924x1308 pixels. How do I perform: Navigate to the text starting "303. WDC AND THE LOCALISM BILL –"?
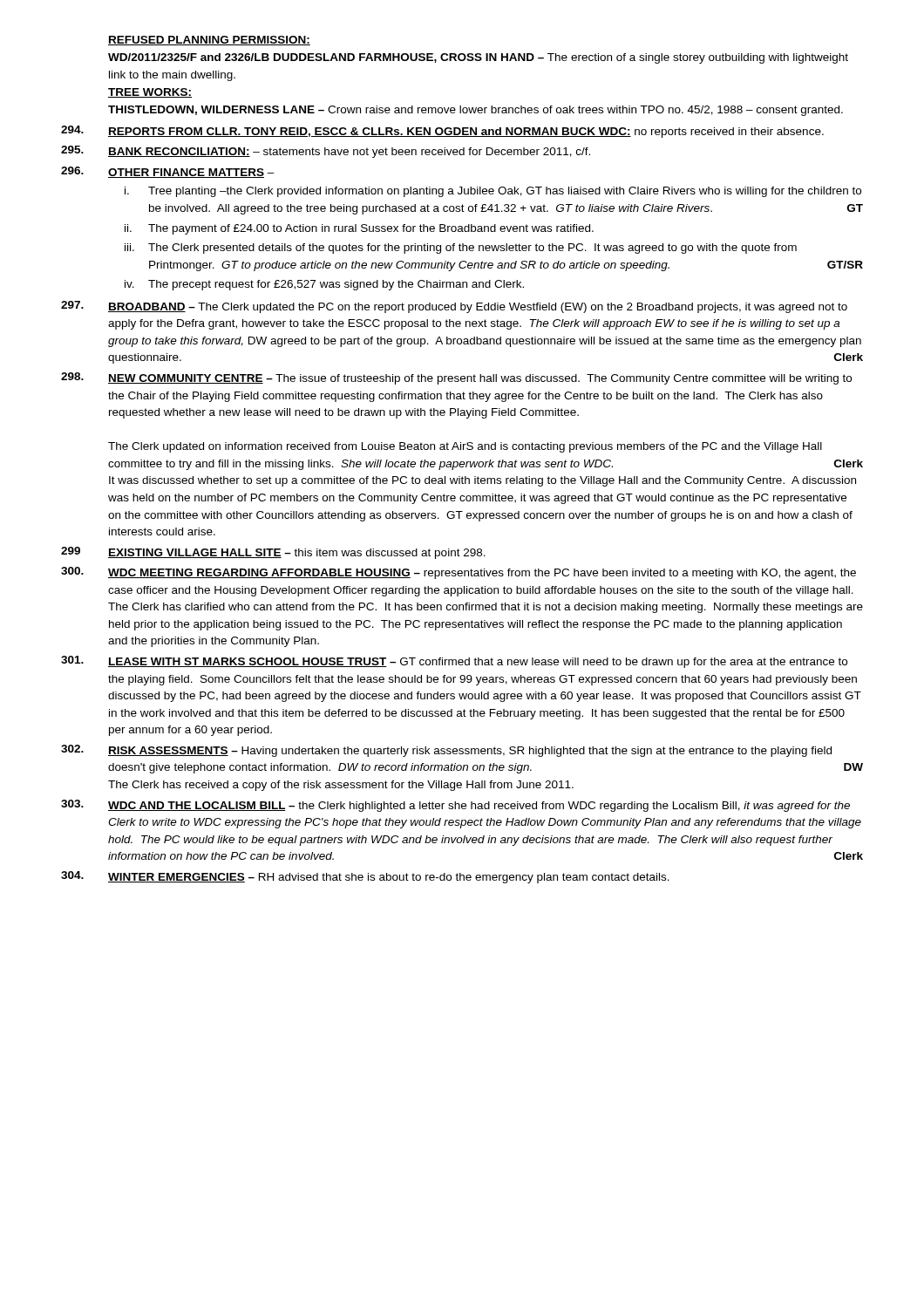click(462, 831)
